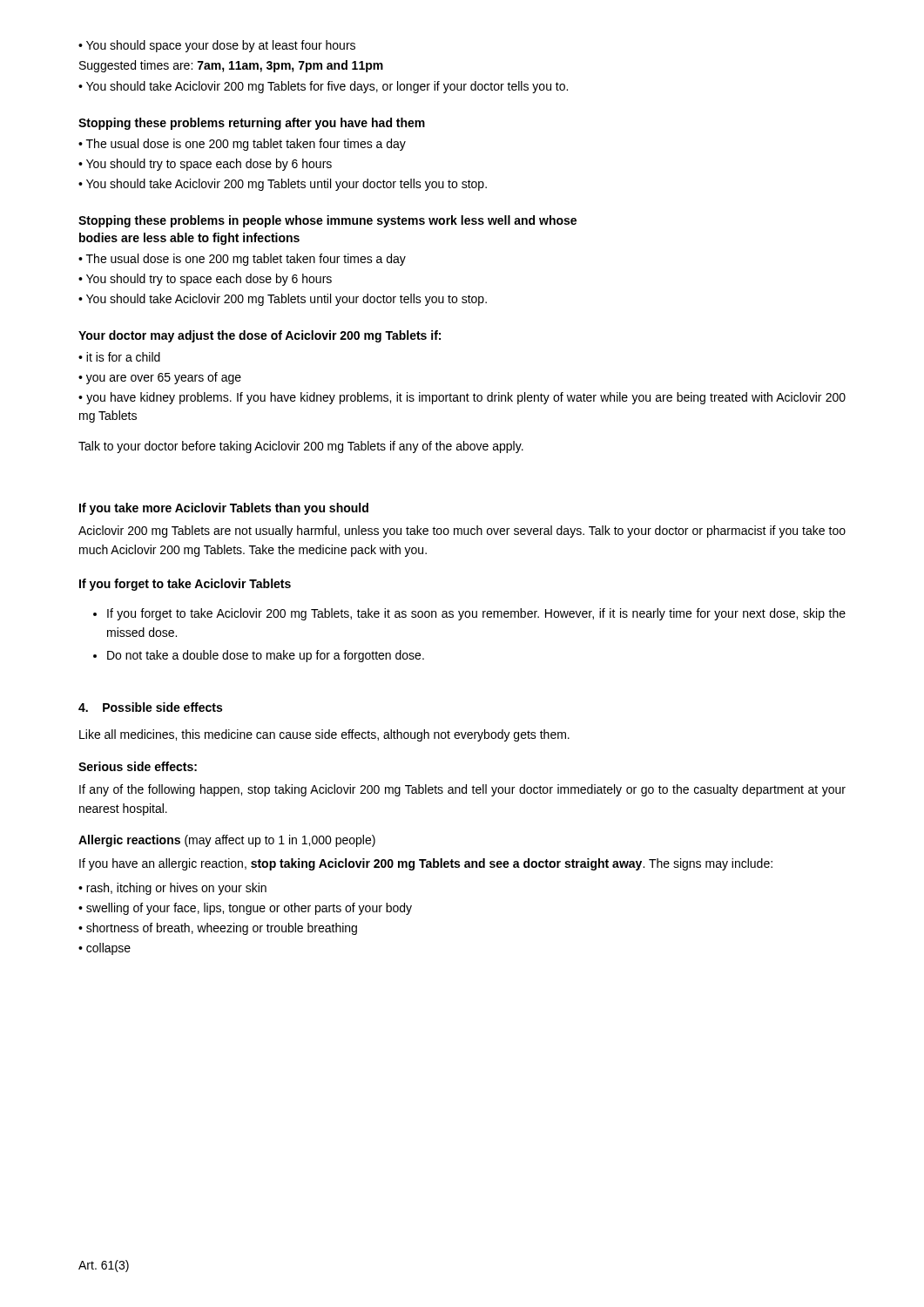Screen dimensions: 1307x924
Task: Select the block starting "Do not take a double dose to"
Action: pos(266,655)
